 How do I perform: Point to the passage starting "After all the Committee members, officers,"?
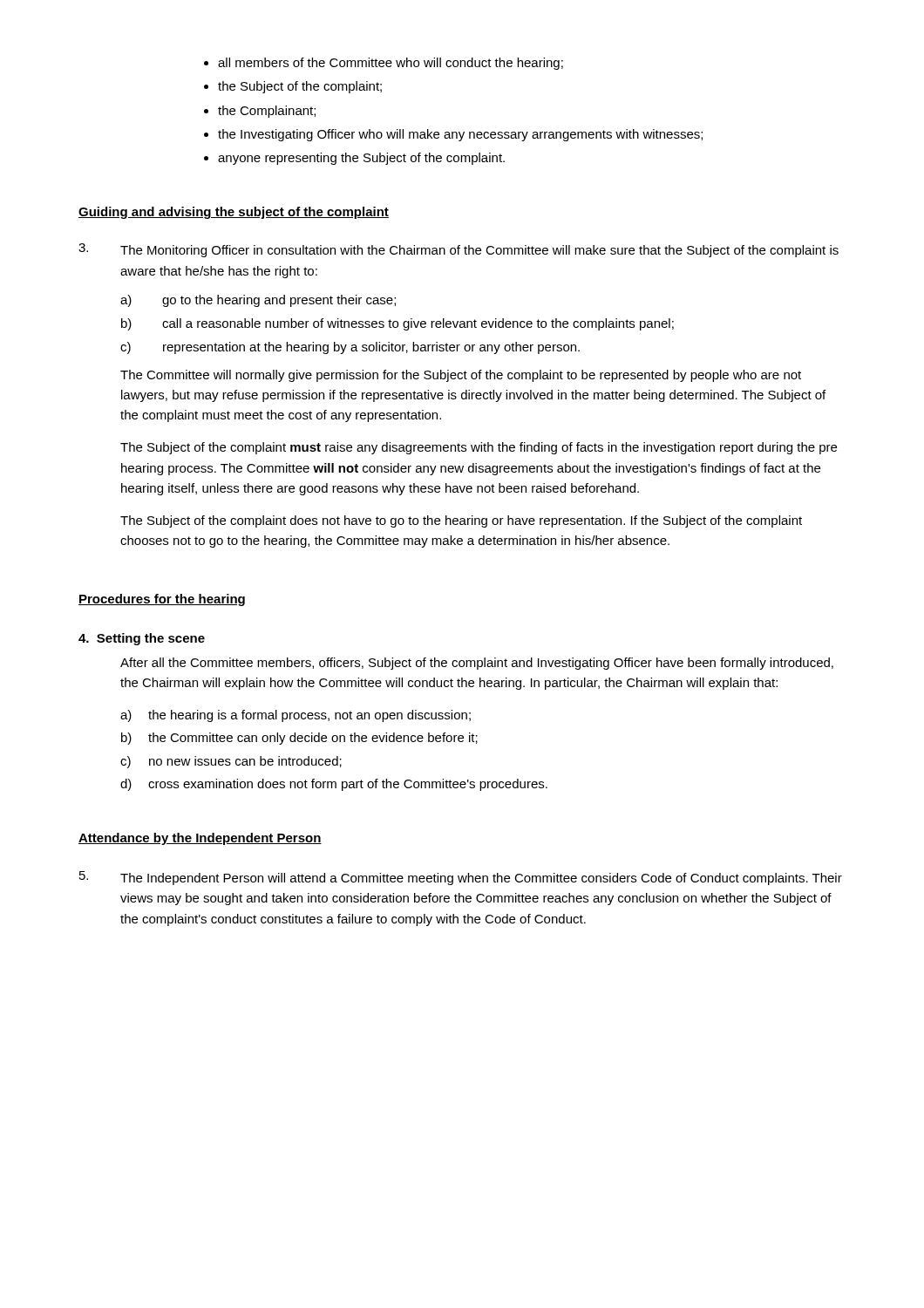click(x=477, y=664)
